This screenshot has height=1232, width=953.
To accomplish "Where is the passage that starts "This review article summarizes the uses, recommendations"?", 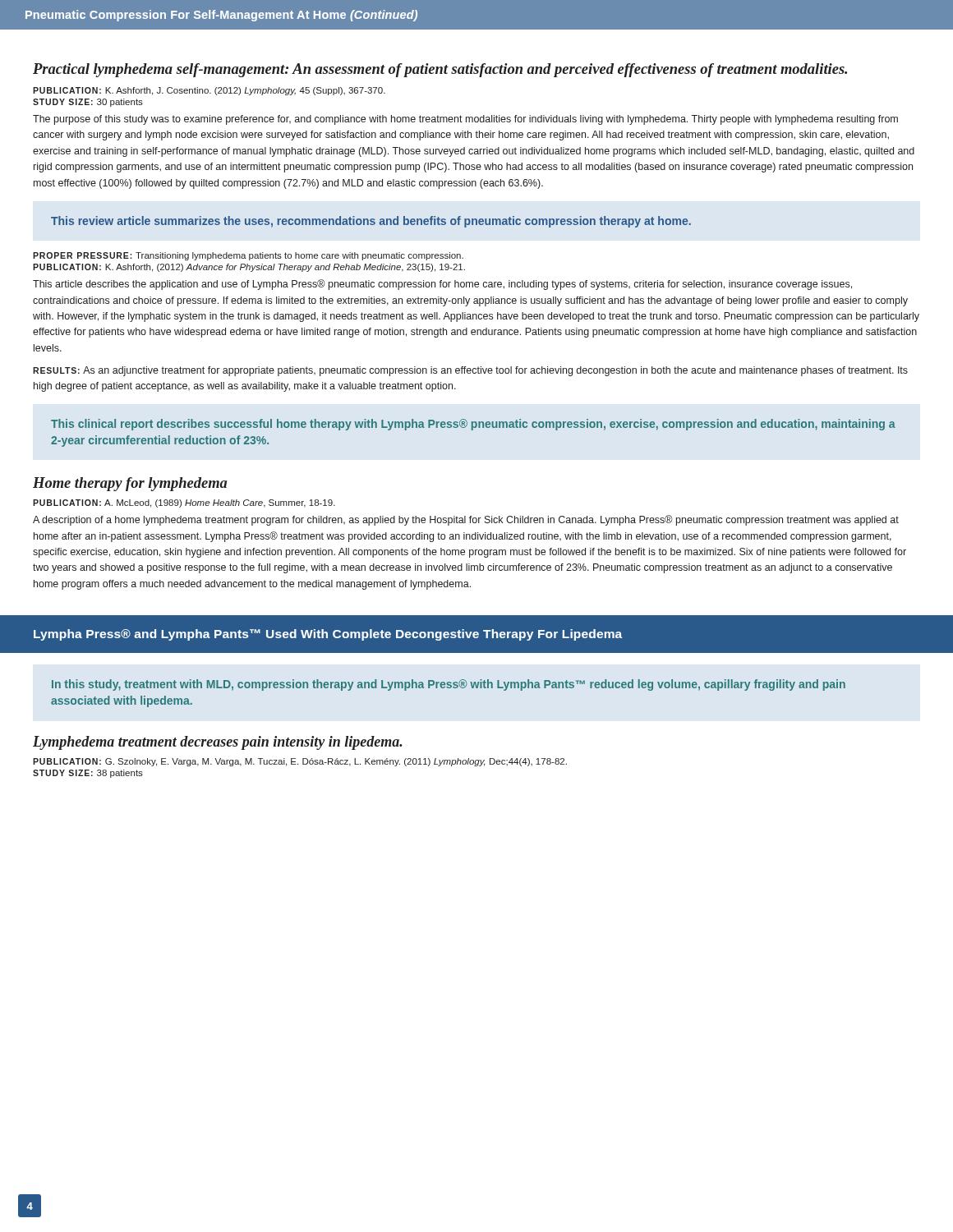I will (x=371, y=221).
